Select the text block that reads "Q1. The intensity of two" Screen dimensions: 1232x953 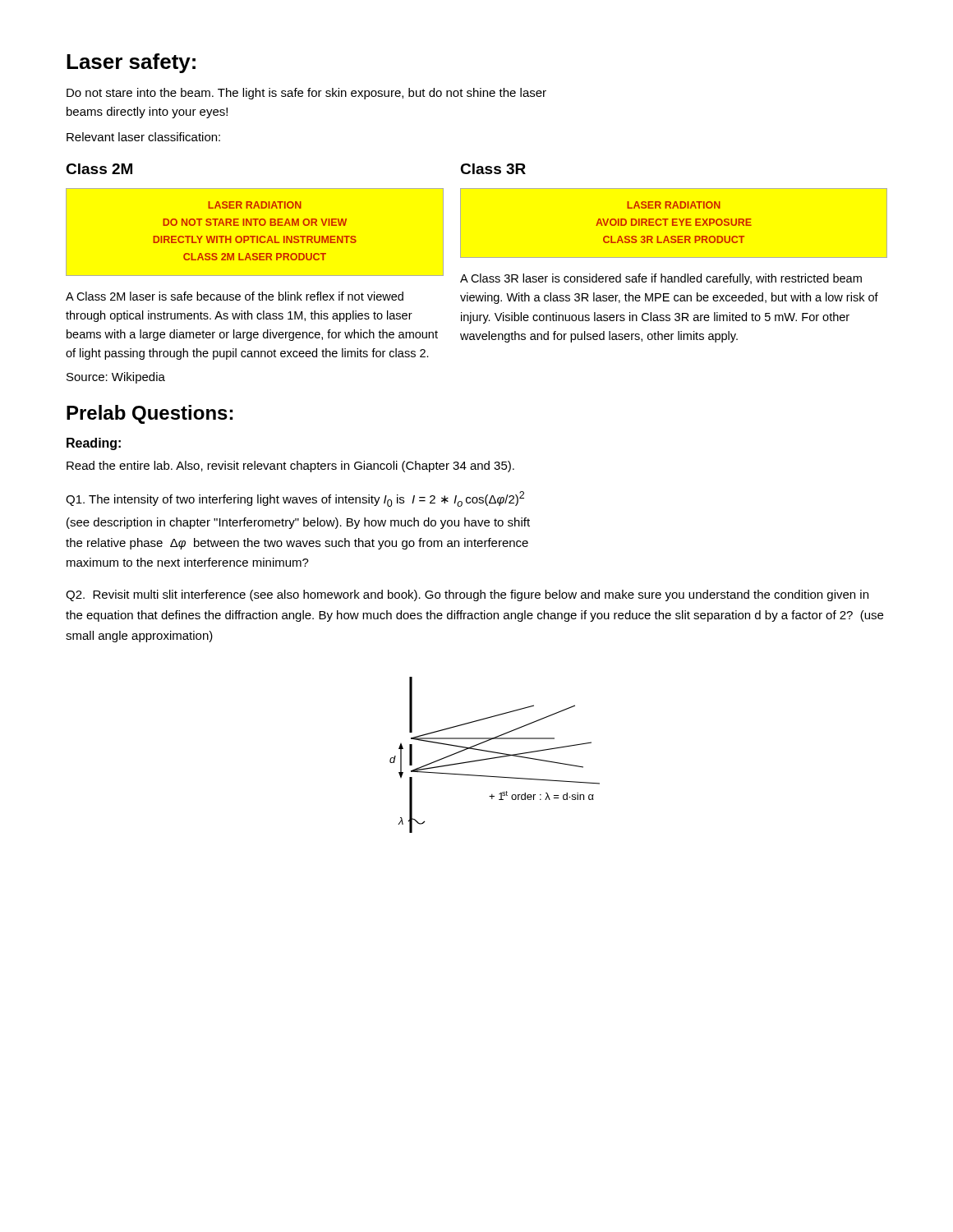(298, 530)
